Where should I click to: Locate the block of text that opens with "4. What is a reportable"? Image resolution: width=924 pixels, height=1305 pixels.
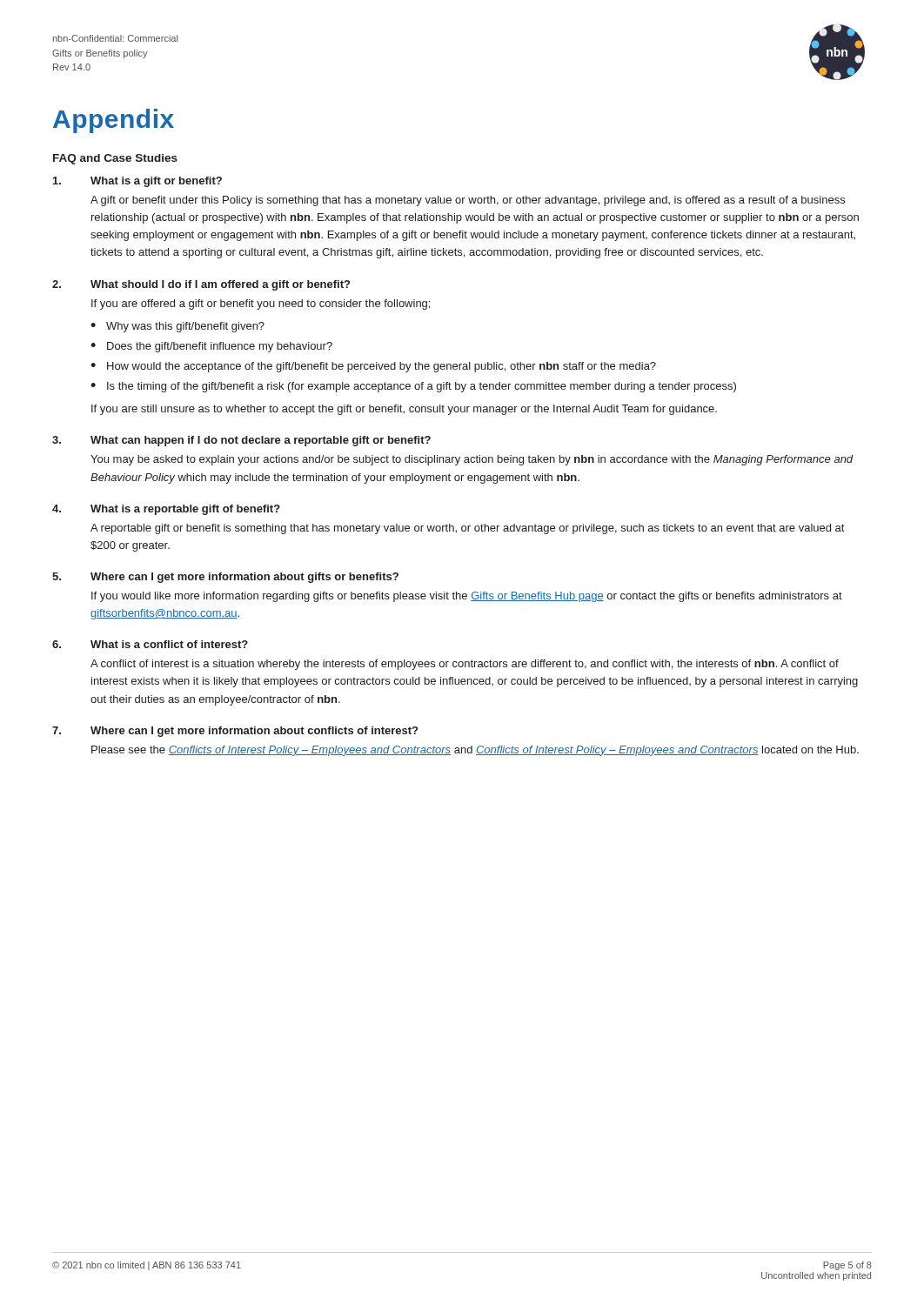462,528
